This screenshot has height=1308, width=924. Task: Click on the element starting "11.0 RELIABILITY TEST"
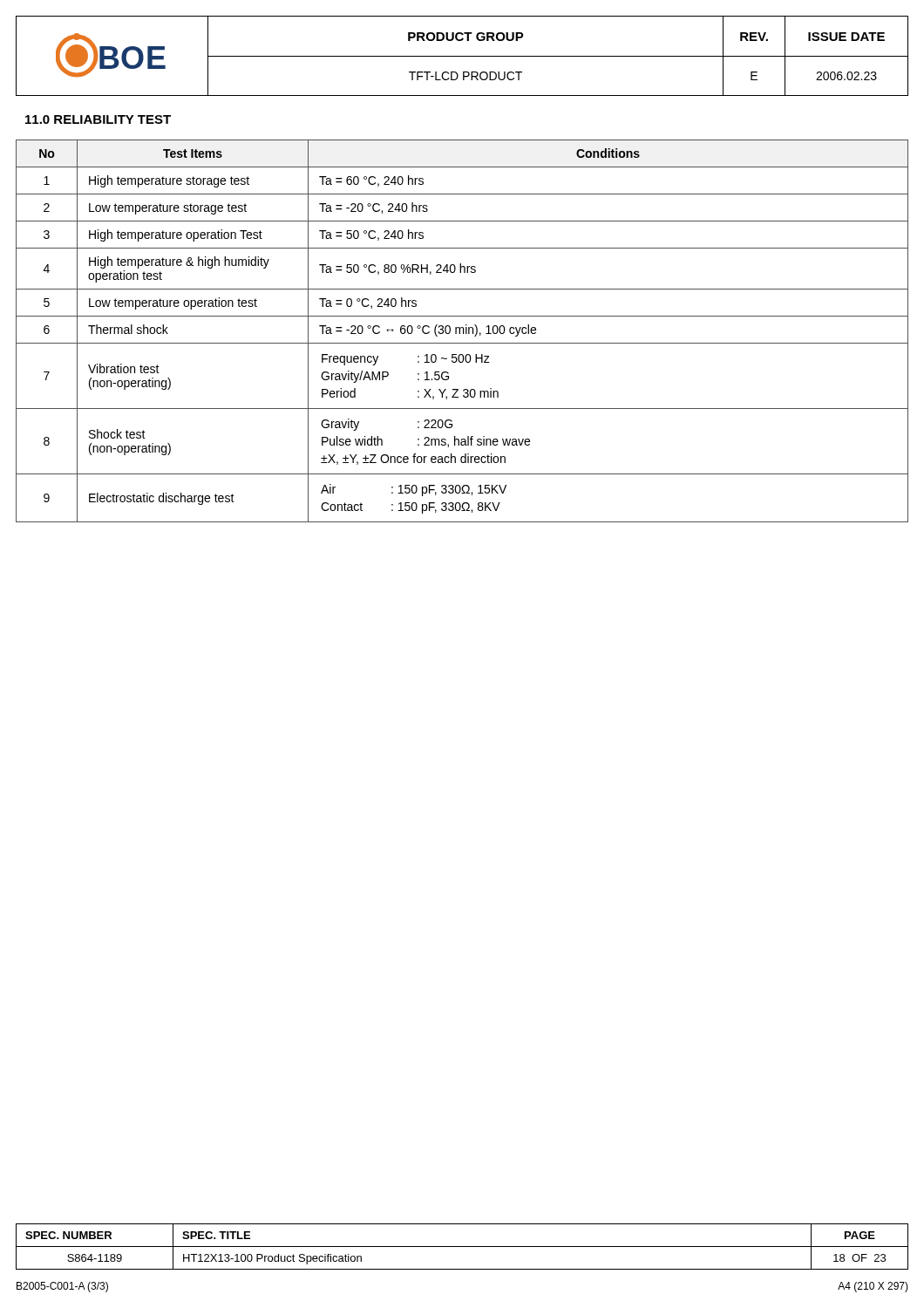point(98,119)
